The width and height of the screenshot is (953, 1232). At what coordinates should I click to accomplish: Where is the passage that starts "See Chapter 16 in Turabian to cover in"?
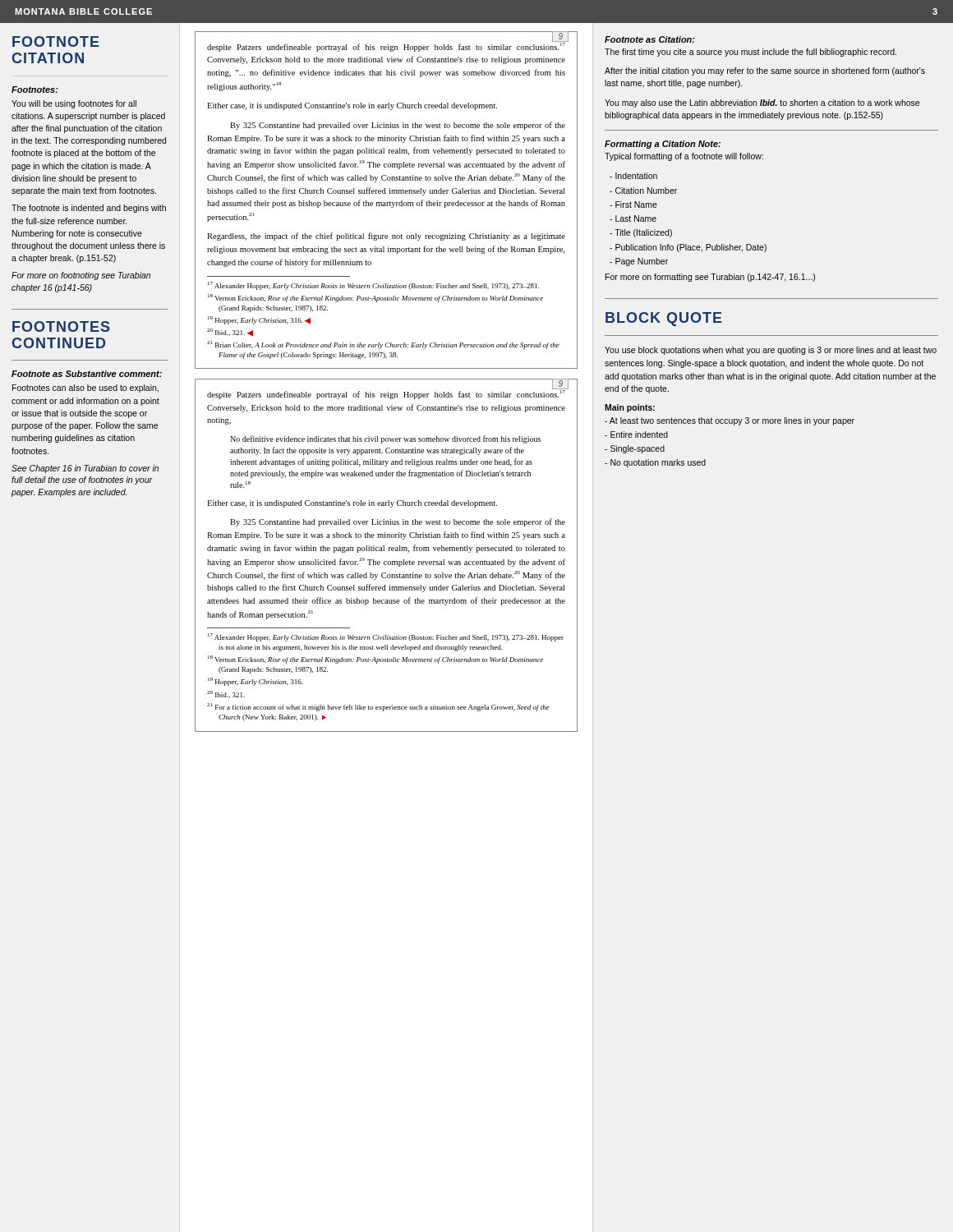click(85, 480)
